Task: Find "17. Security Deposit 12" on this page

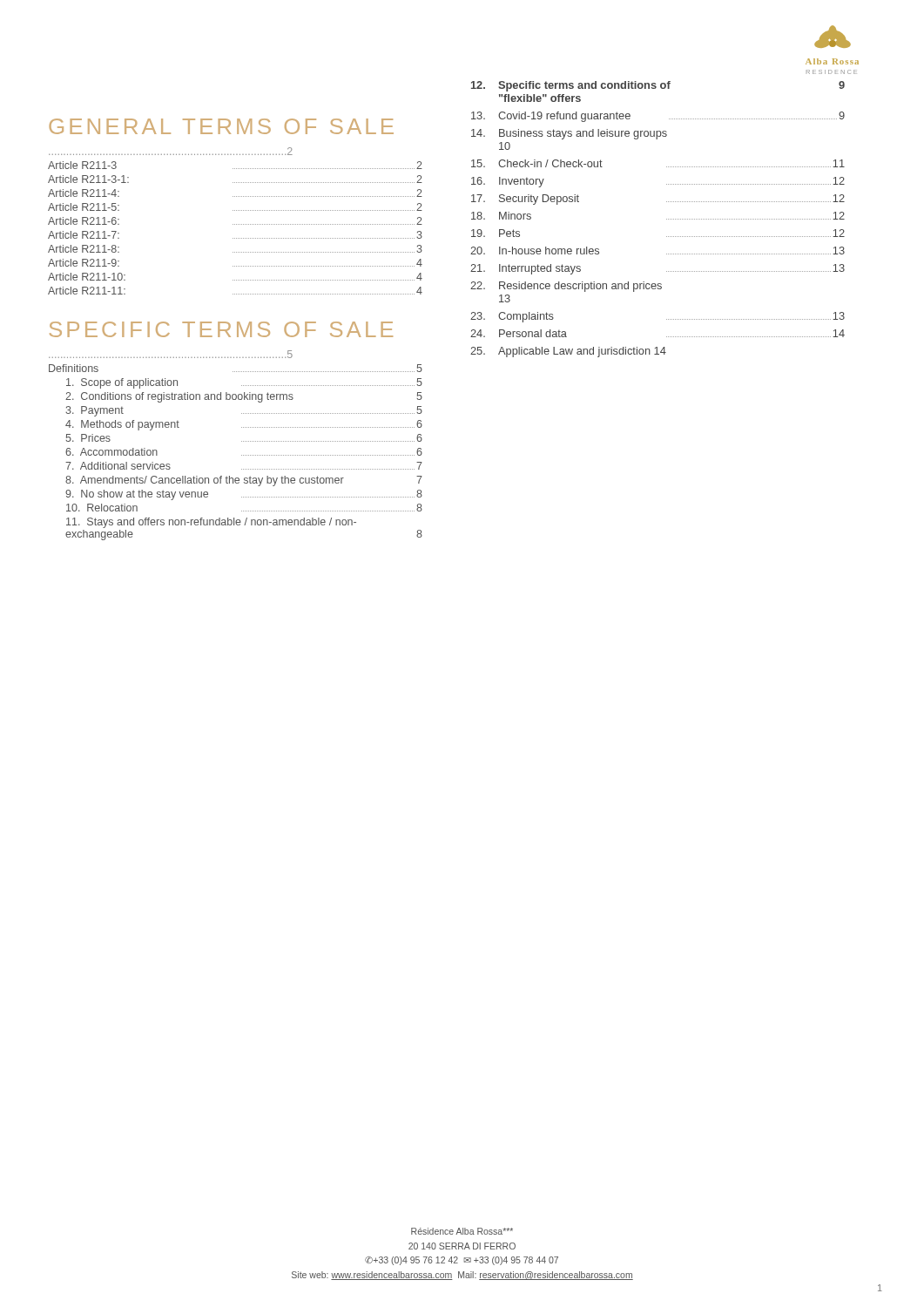Action: 658,198
